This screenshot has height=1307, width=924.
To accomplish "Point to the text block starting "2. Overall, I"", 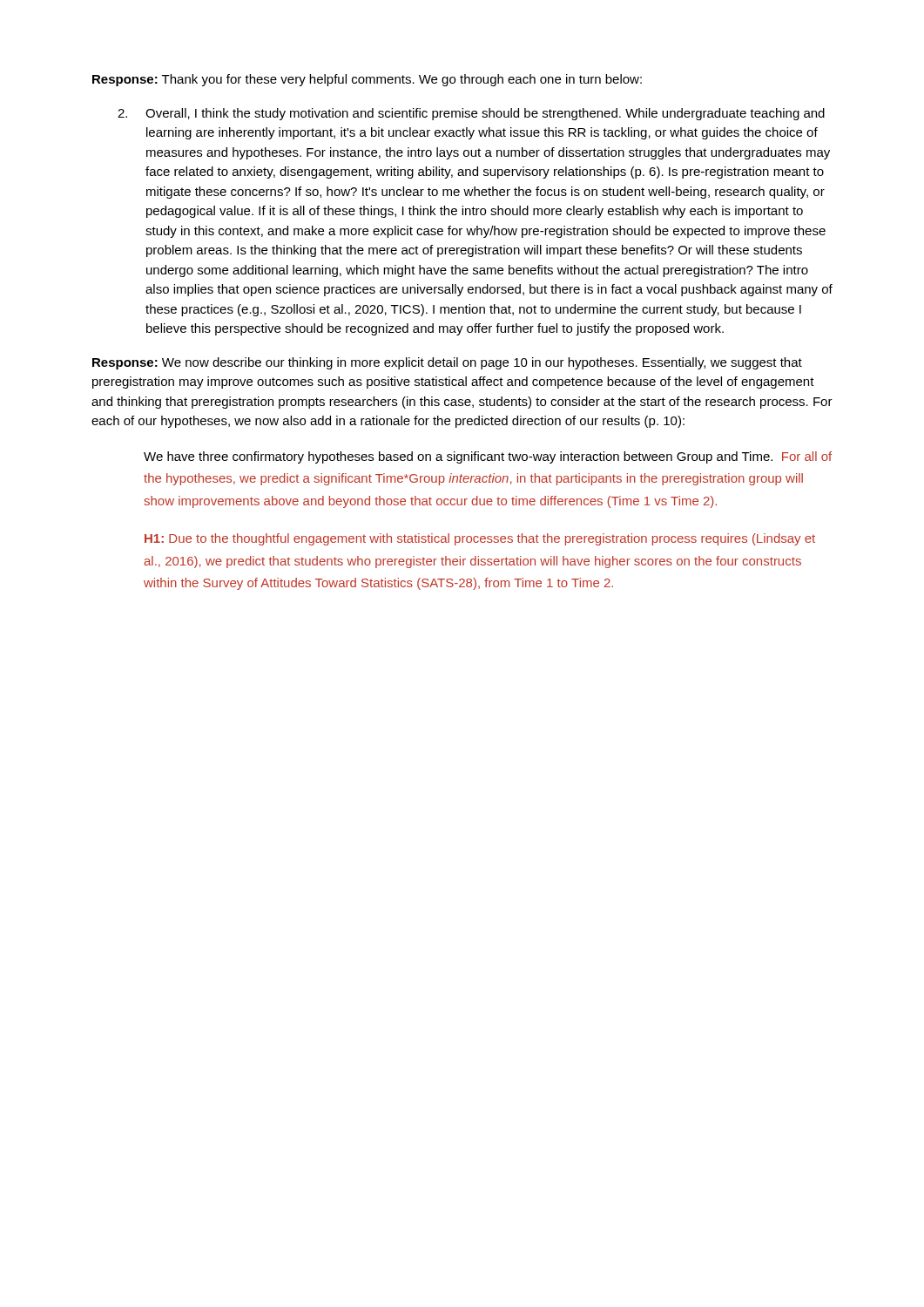I will pyautogui.click(x=475, y=221).
